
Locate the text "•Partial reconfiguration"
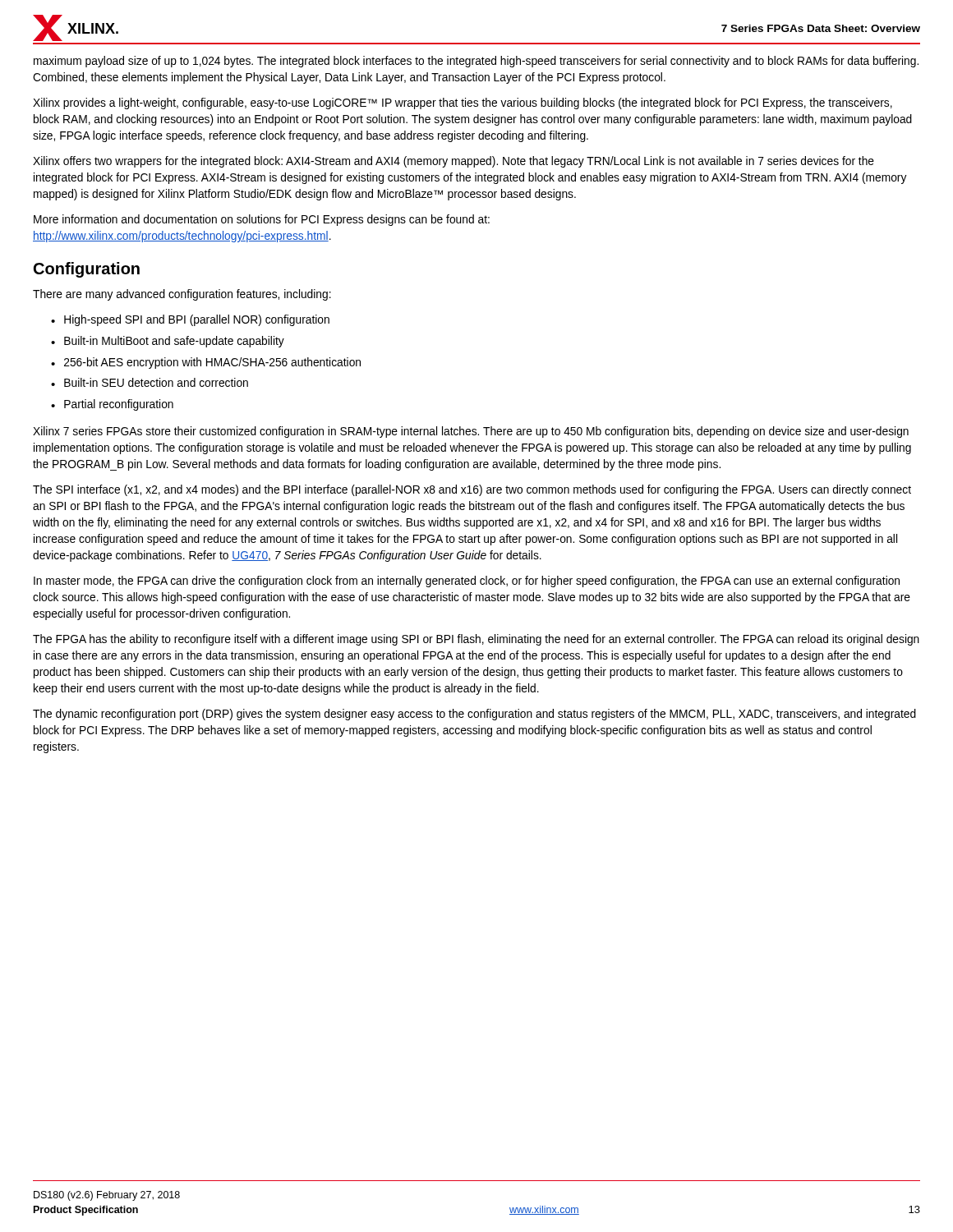[x=112, y=406]
